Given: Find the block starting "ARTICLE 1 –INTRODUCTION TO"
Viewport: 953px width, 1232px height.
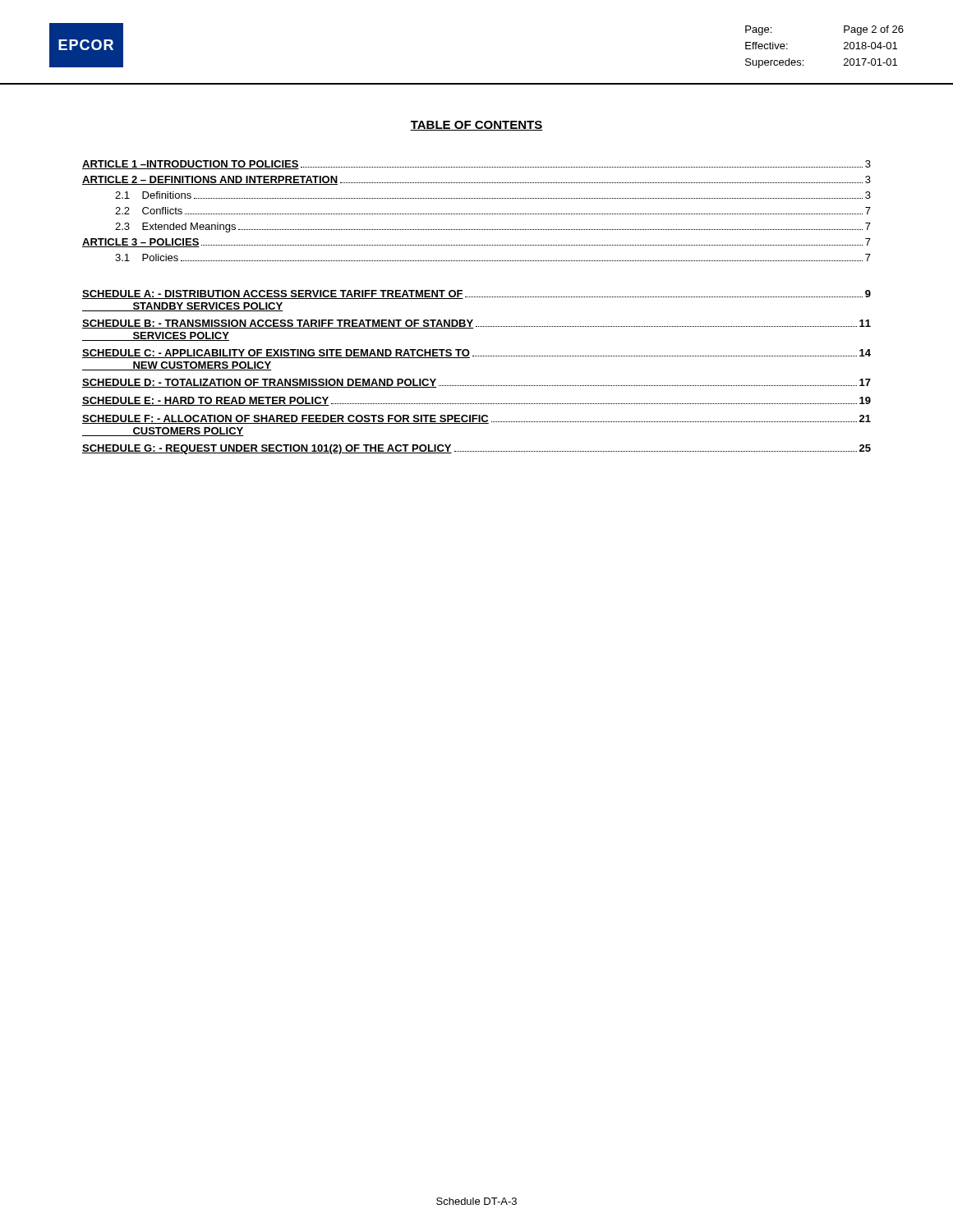Looking at the screenshot, I should pyautogui.click(x=476, y=164).
